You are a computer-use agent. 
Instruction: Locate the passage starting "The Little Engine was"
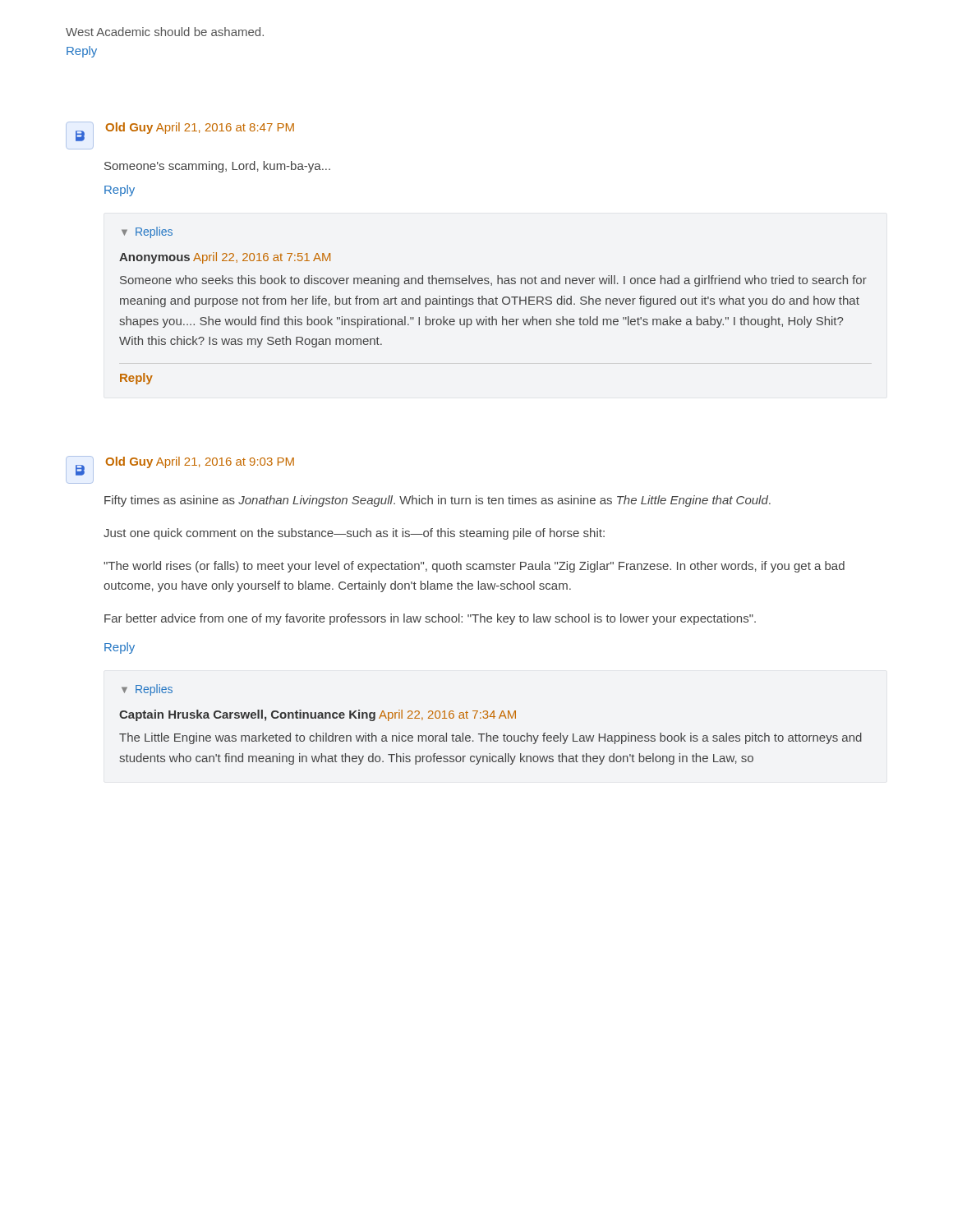pos(491,747)
